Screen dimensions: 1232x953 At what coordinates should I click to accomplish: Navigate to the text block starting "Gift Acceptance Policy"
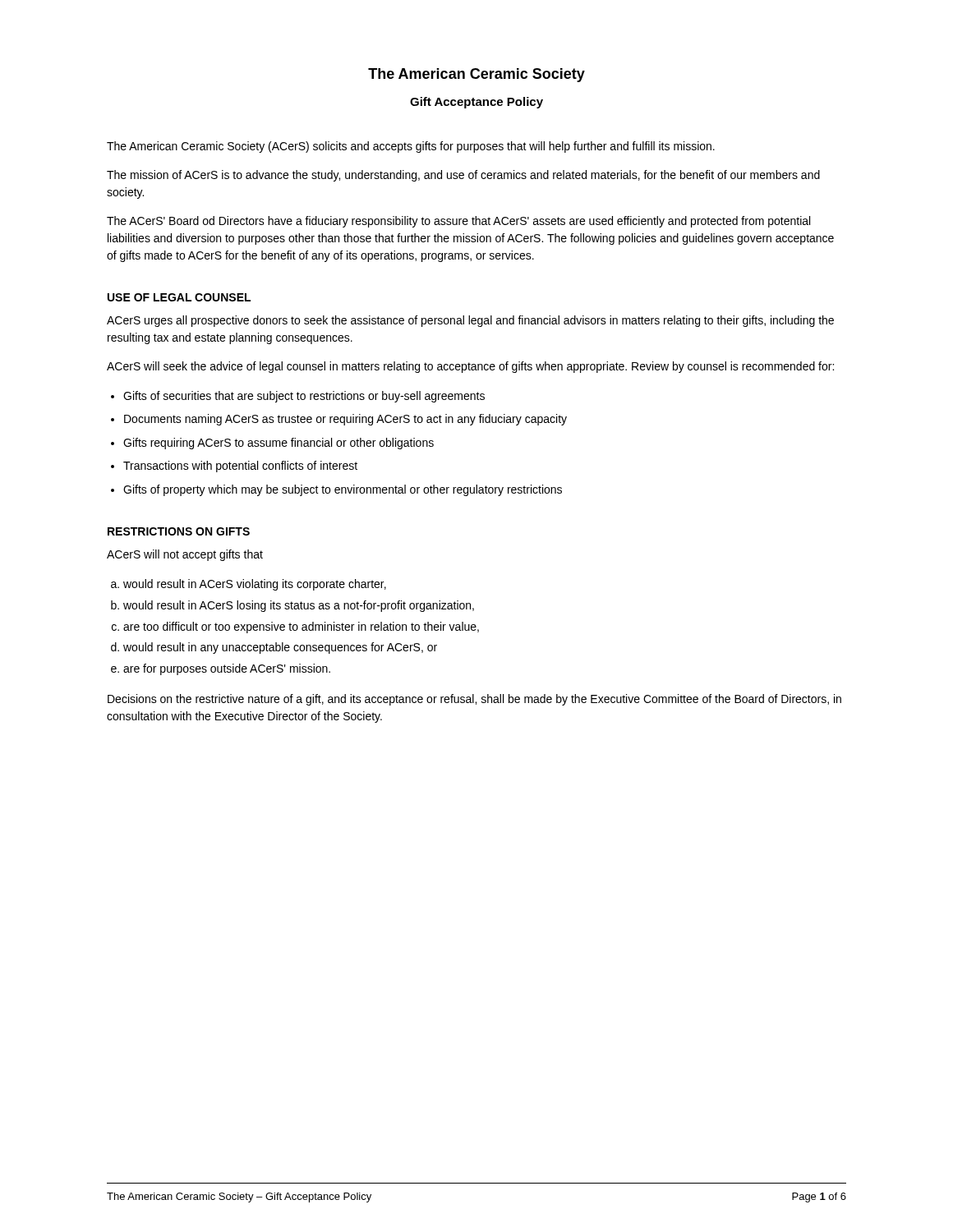click(476, 101)
